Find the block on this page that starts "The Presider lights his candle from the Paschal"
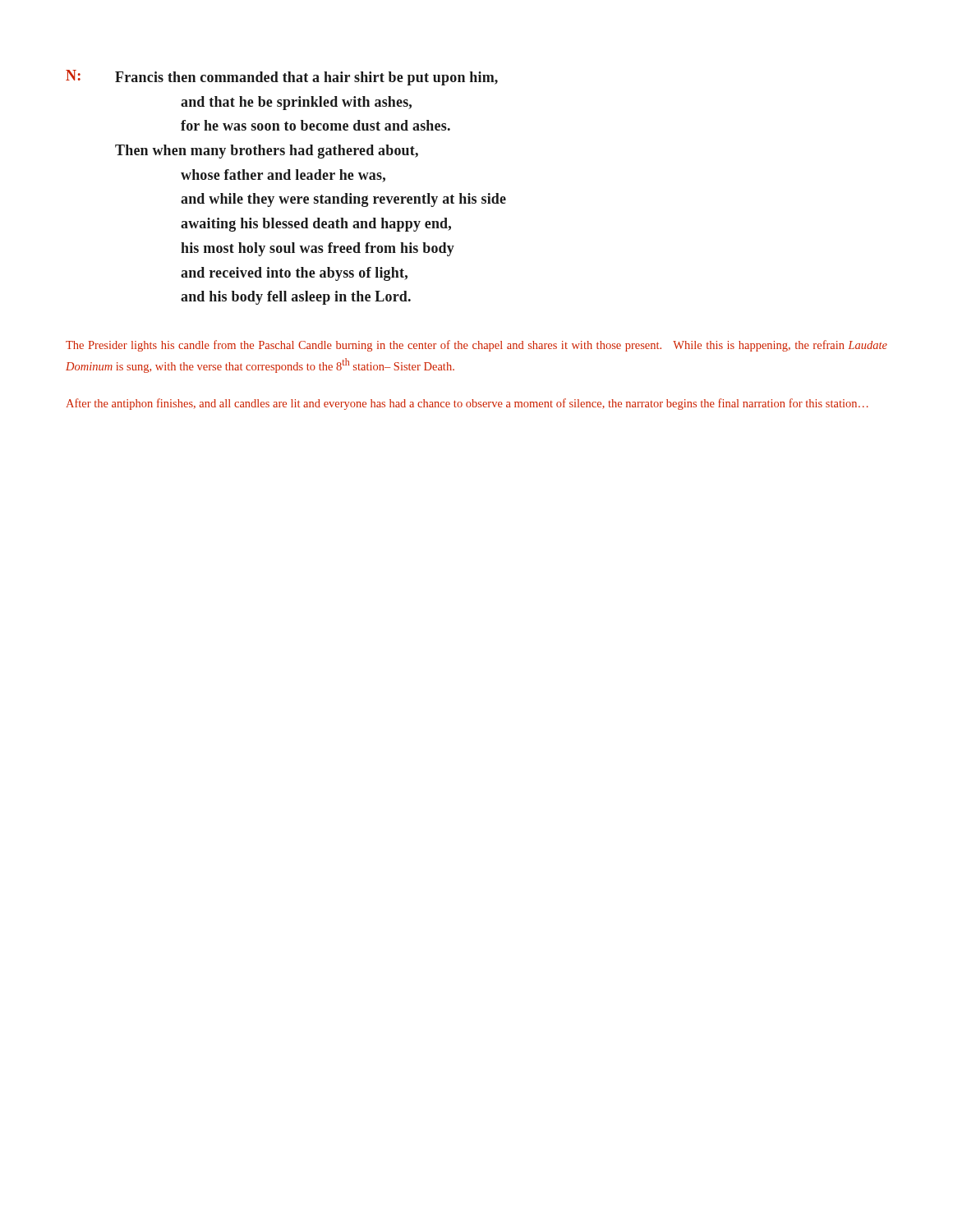Image resolution: width=953 pixels, height=1232 pixels. pyautogui.click(x=476, y=356)
